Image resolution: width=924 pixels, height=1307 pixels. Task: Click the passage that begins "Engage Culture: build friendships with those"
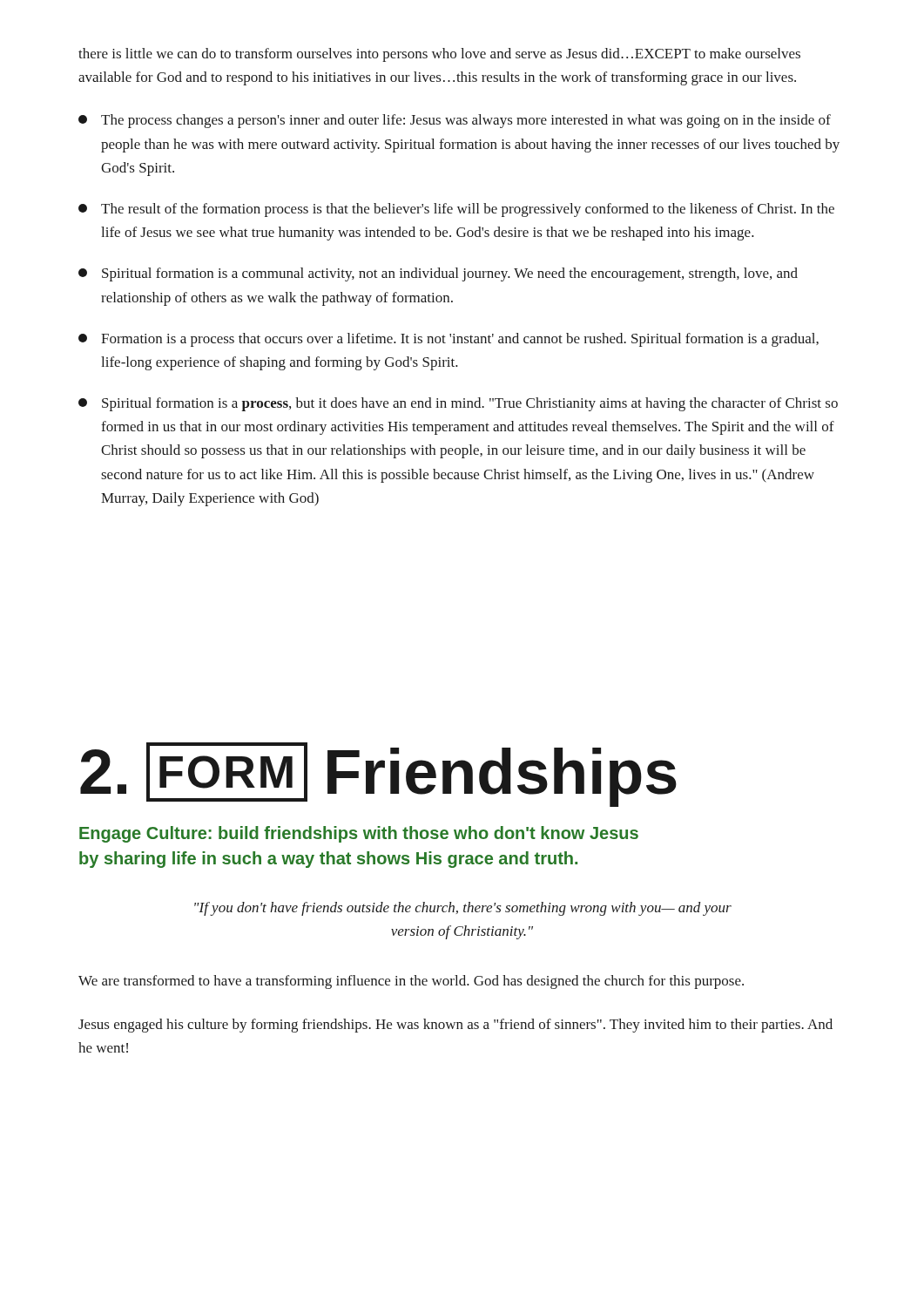462,846
